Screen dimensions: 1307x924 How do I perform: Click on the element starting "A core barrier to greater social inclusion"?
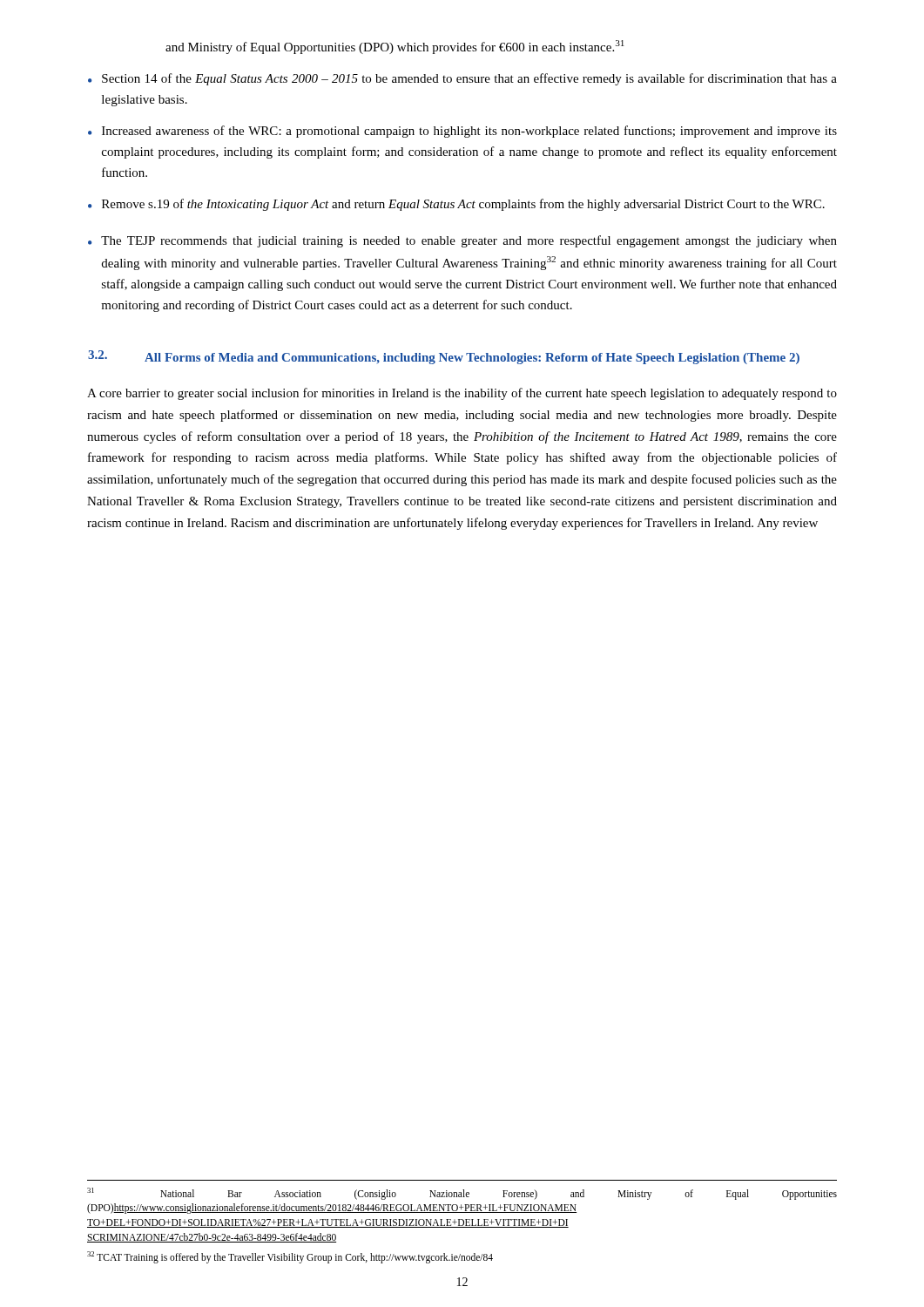coord(462,458)
